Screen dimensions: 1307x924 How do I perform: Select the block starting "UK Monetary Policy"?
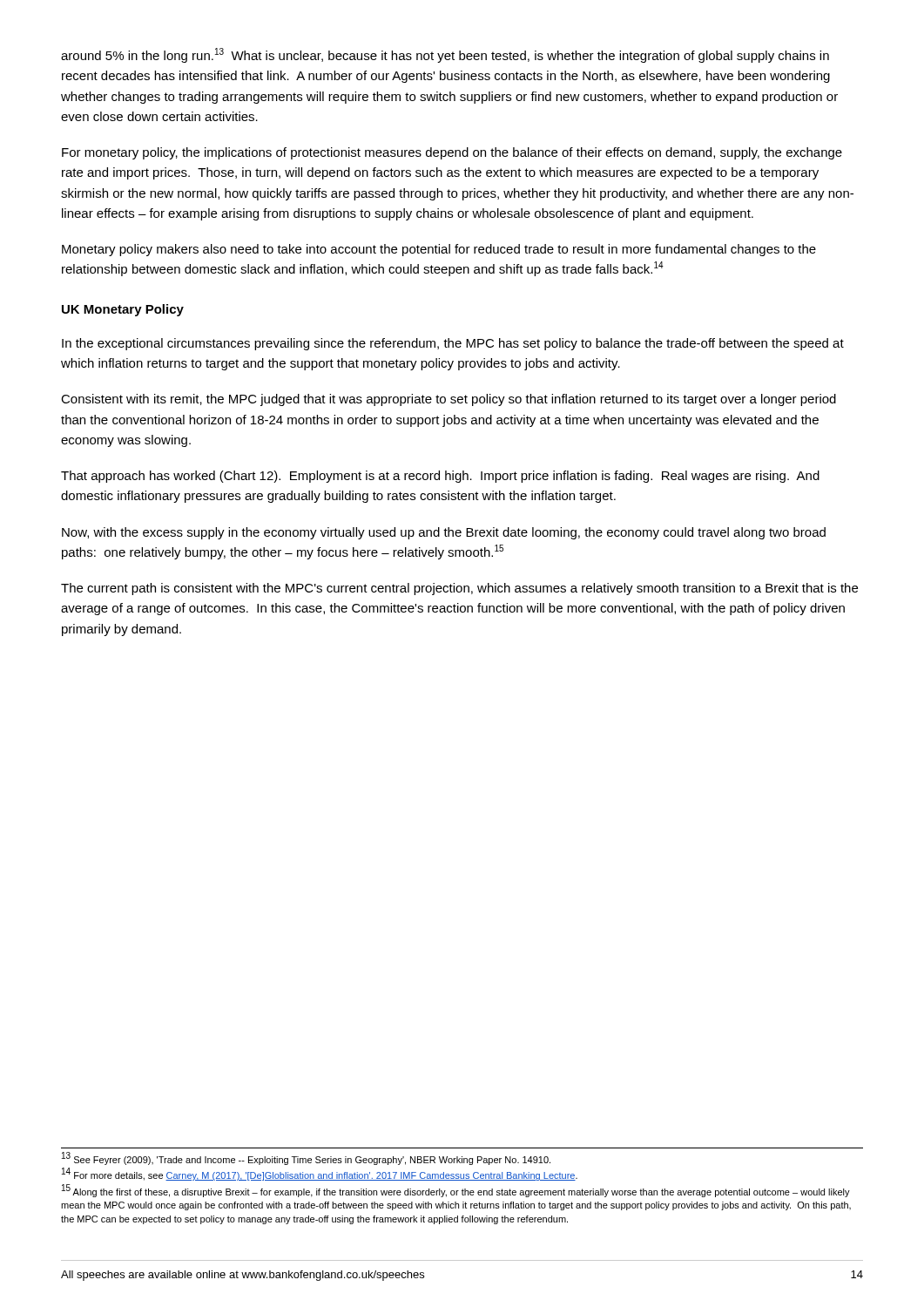[123, 310]
